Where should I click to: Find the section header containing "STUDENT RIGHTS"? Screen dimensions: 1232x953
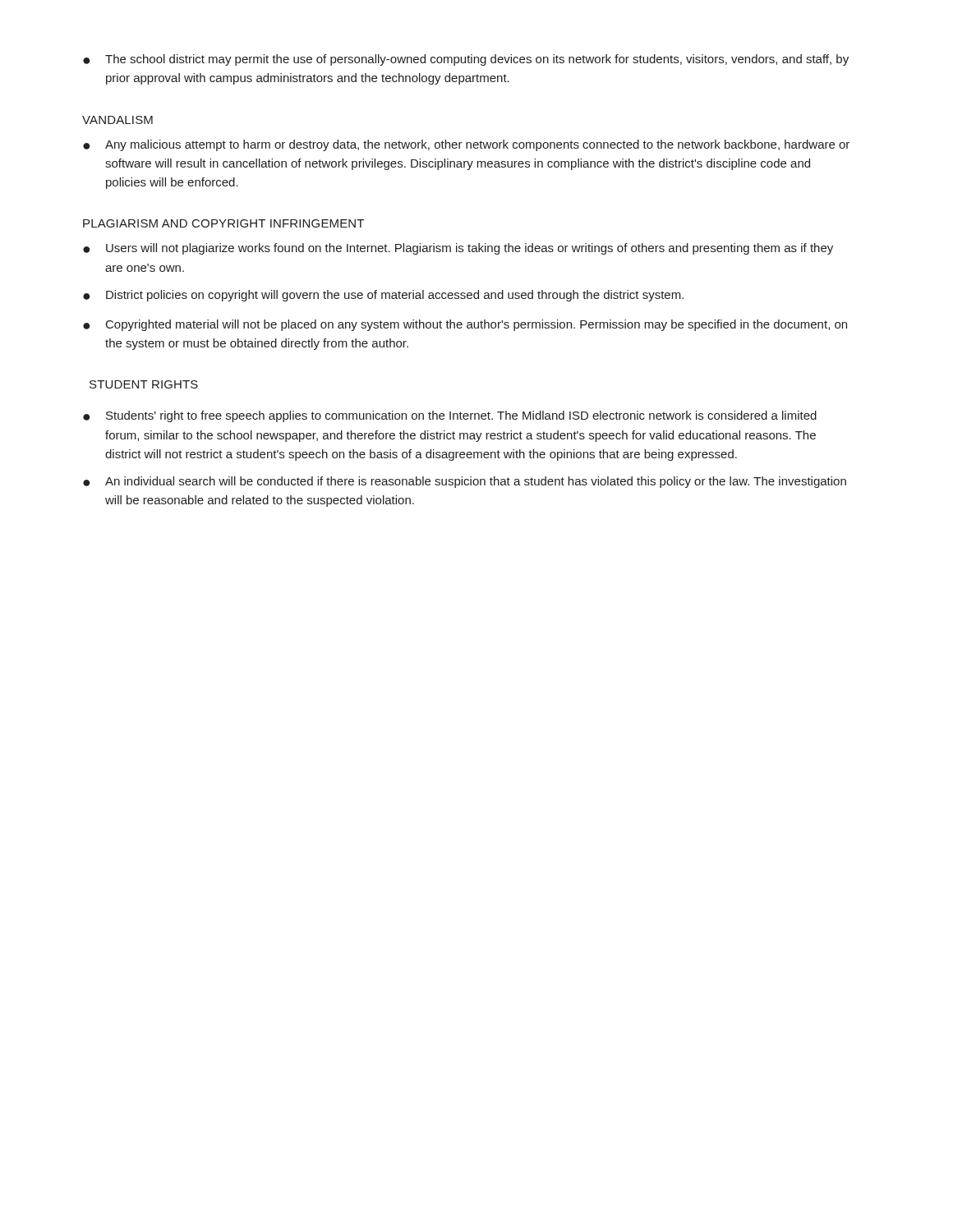pos(144,384)
